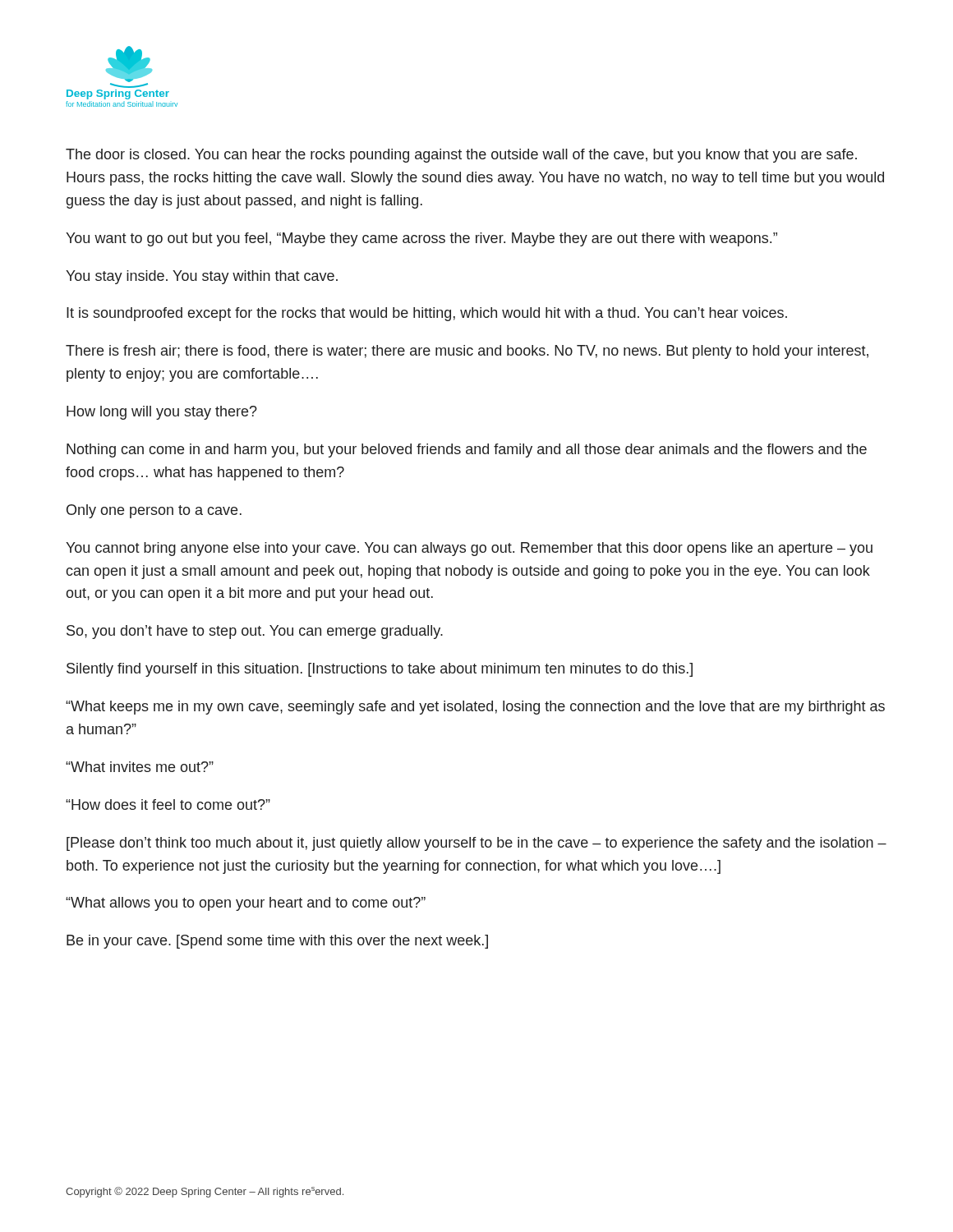Select the text starting "“What keeps me in"
The width and height of the screenshot is (953, 1232).
[x=475, y=718]
